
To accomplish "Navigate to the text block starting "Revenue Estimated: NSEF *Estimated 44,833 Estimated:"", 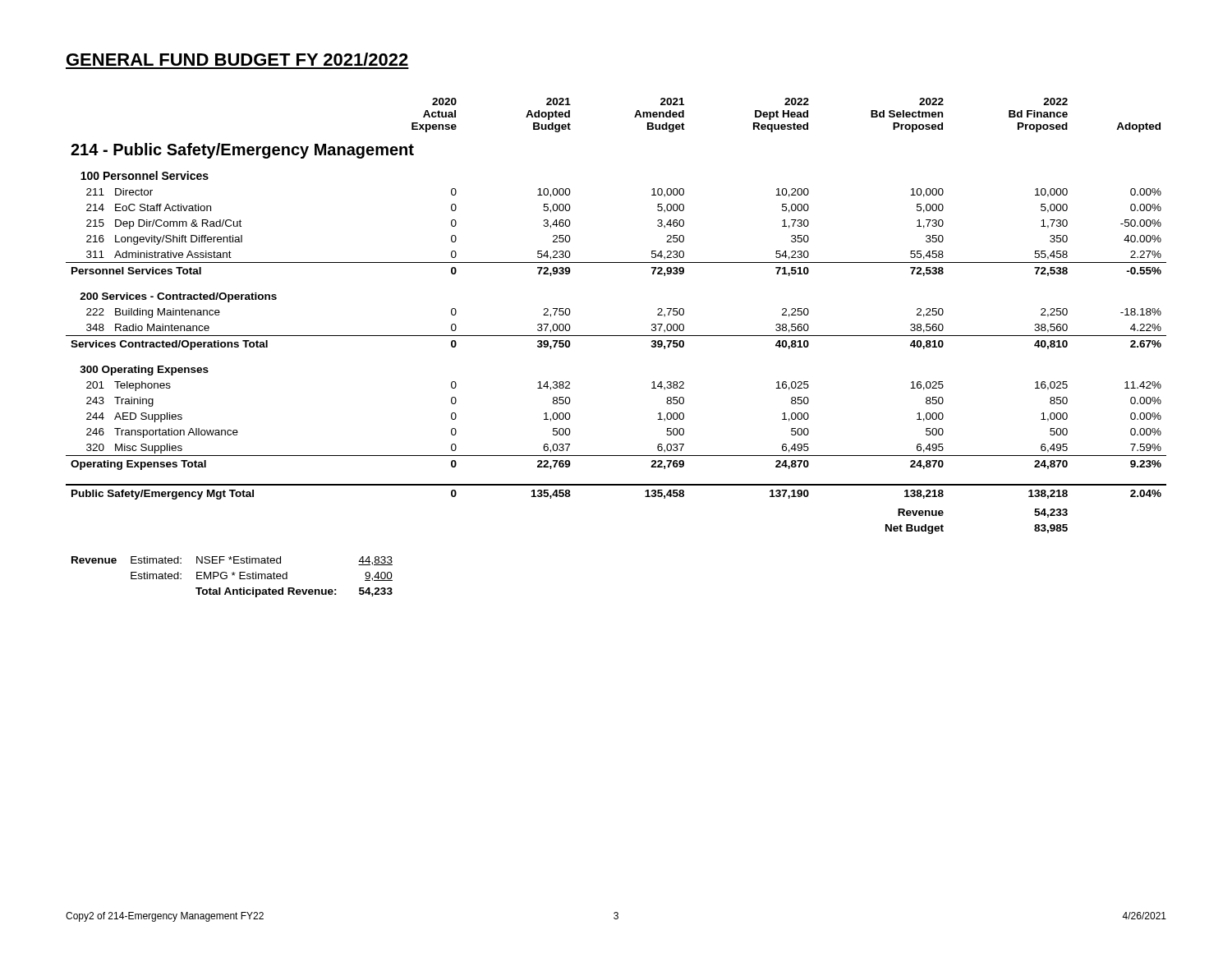I will pos(232,575).
